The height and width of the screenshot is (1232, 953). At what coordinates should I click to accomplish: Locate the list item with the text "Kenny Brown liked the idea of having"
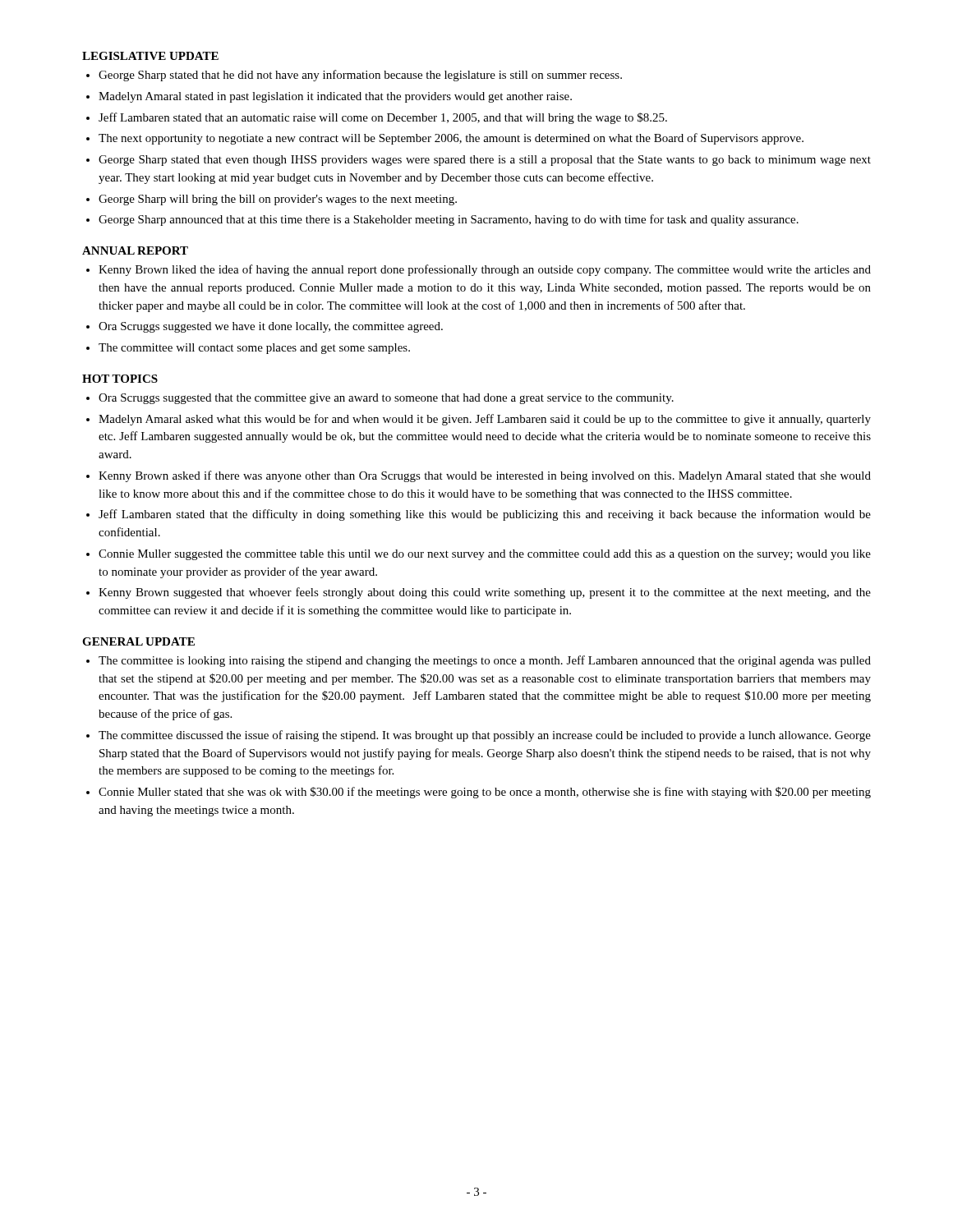(x=485, y=287)
